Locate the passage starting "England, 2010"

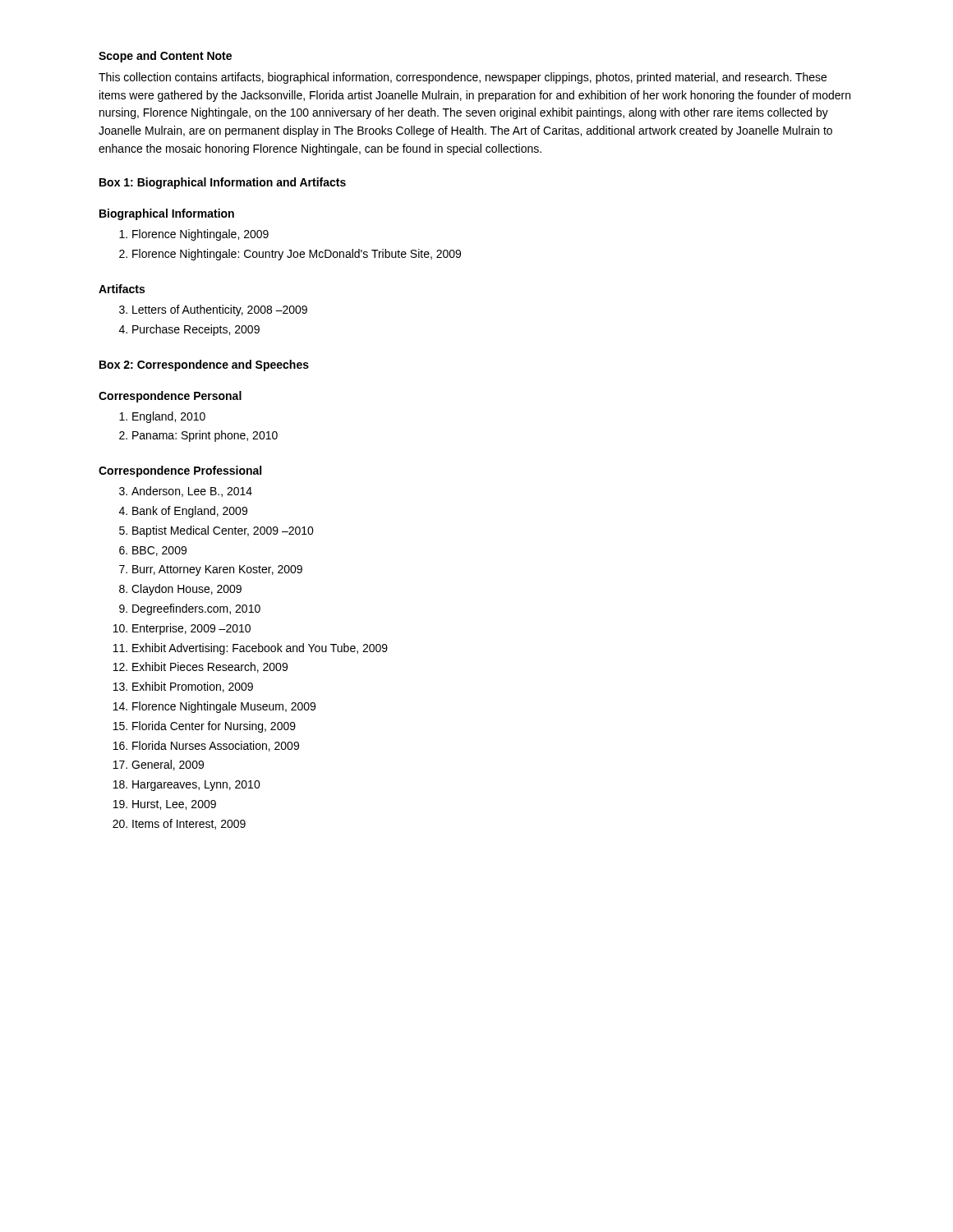tap(169, 417)
